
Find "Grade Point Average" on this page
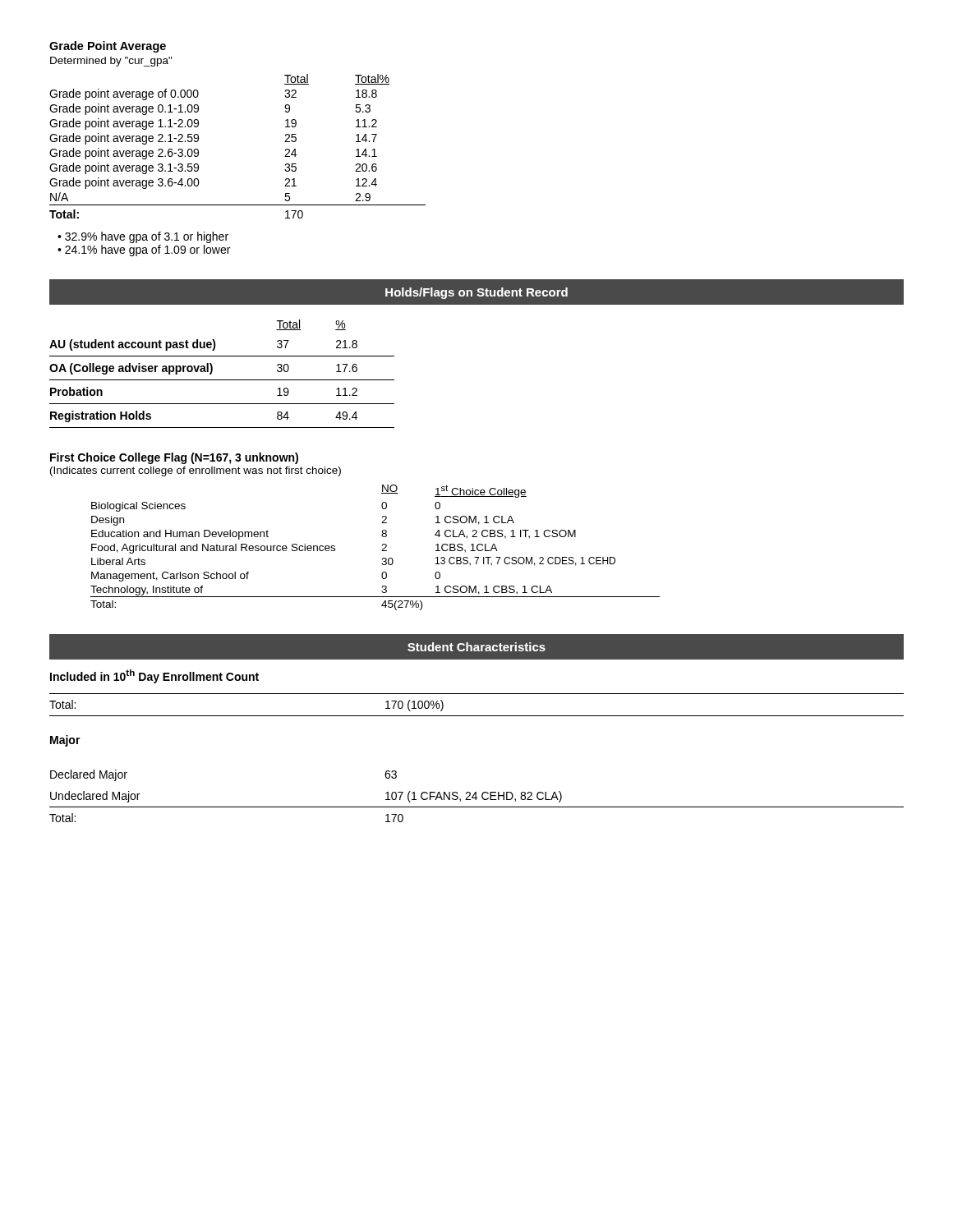click(x=108, y=46)
